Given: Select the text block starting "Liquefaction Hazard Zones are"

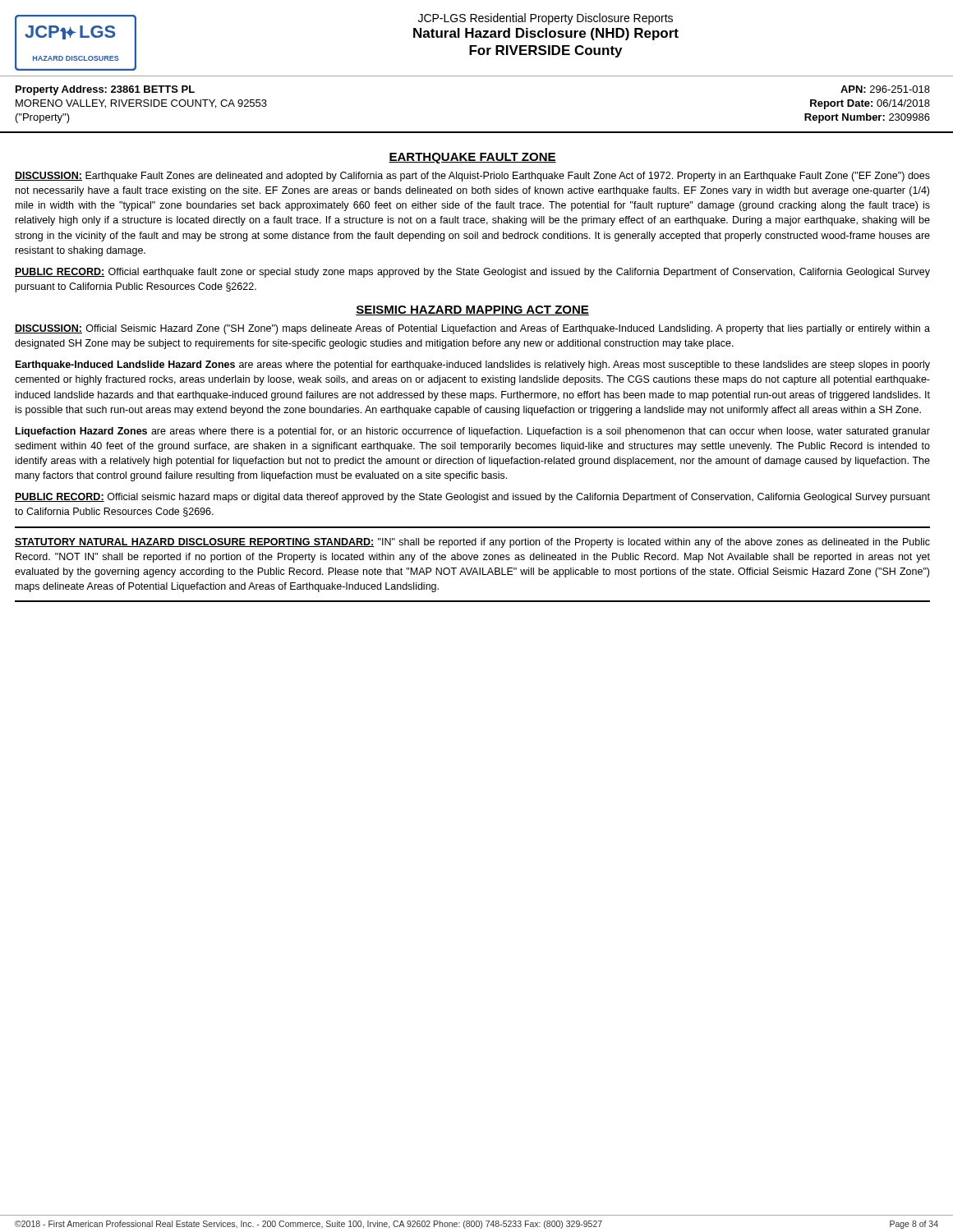Looking at the screenshot, I should [x=472, y=453].
